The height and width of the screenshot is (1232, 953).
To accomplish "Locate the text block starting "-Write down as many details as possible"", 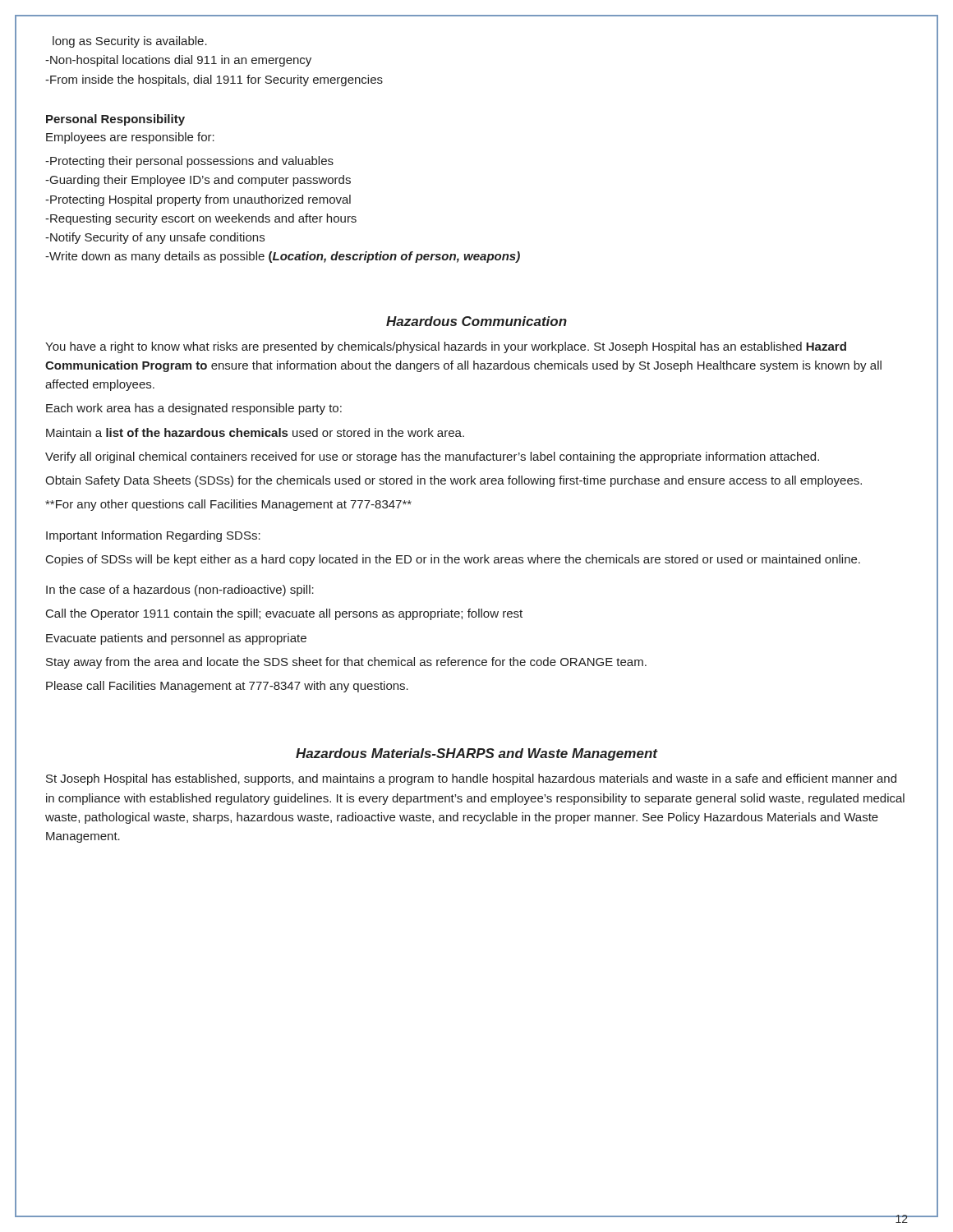I will pos(283,256).
